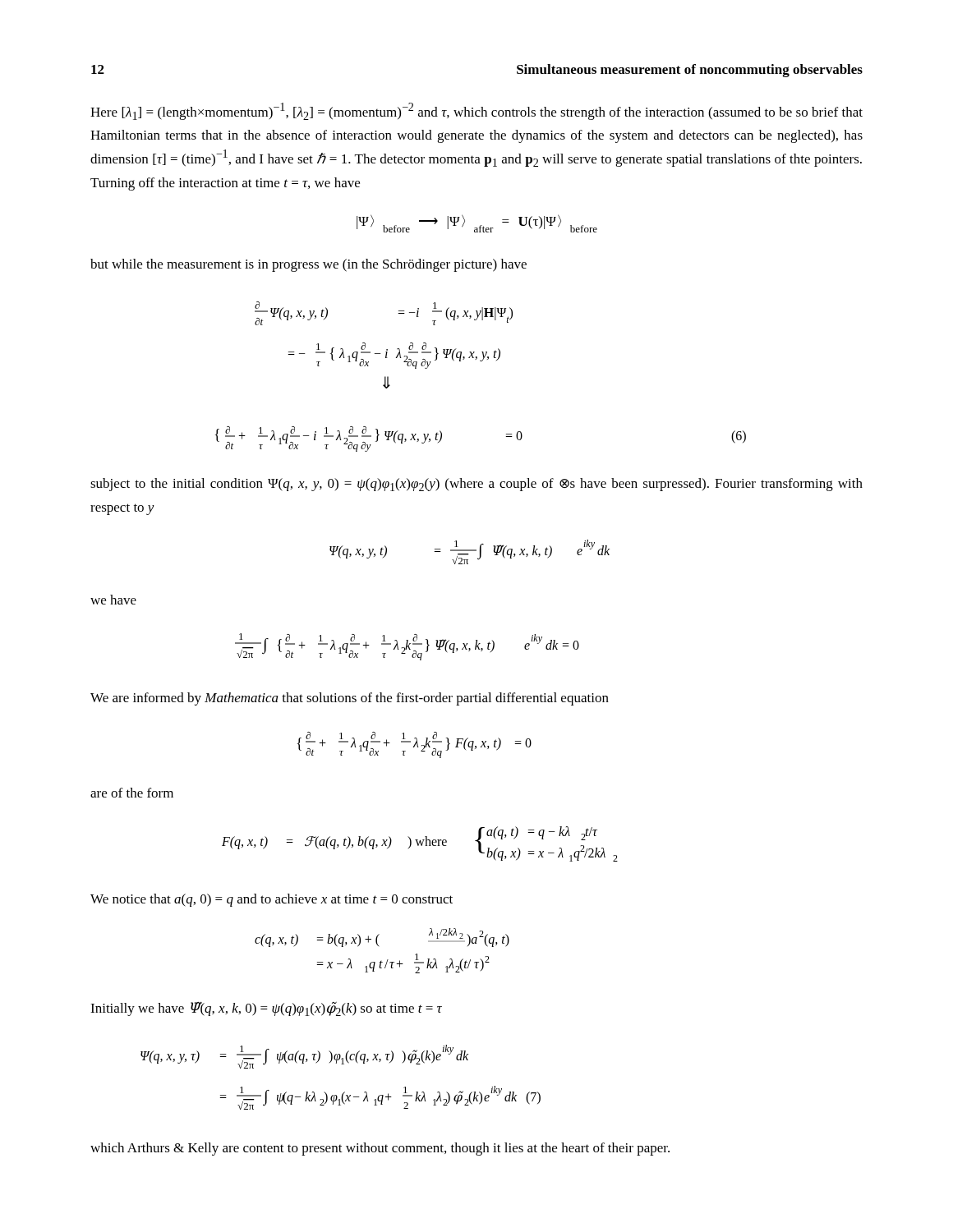Click the formula that begins "Ψ(q, x, y, t) = 1 √2π ∫"
The image size is (953, 1232).
(x=476, y=551)
